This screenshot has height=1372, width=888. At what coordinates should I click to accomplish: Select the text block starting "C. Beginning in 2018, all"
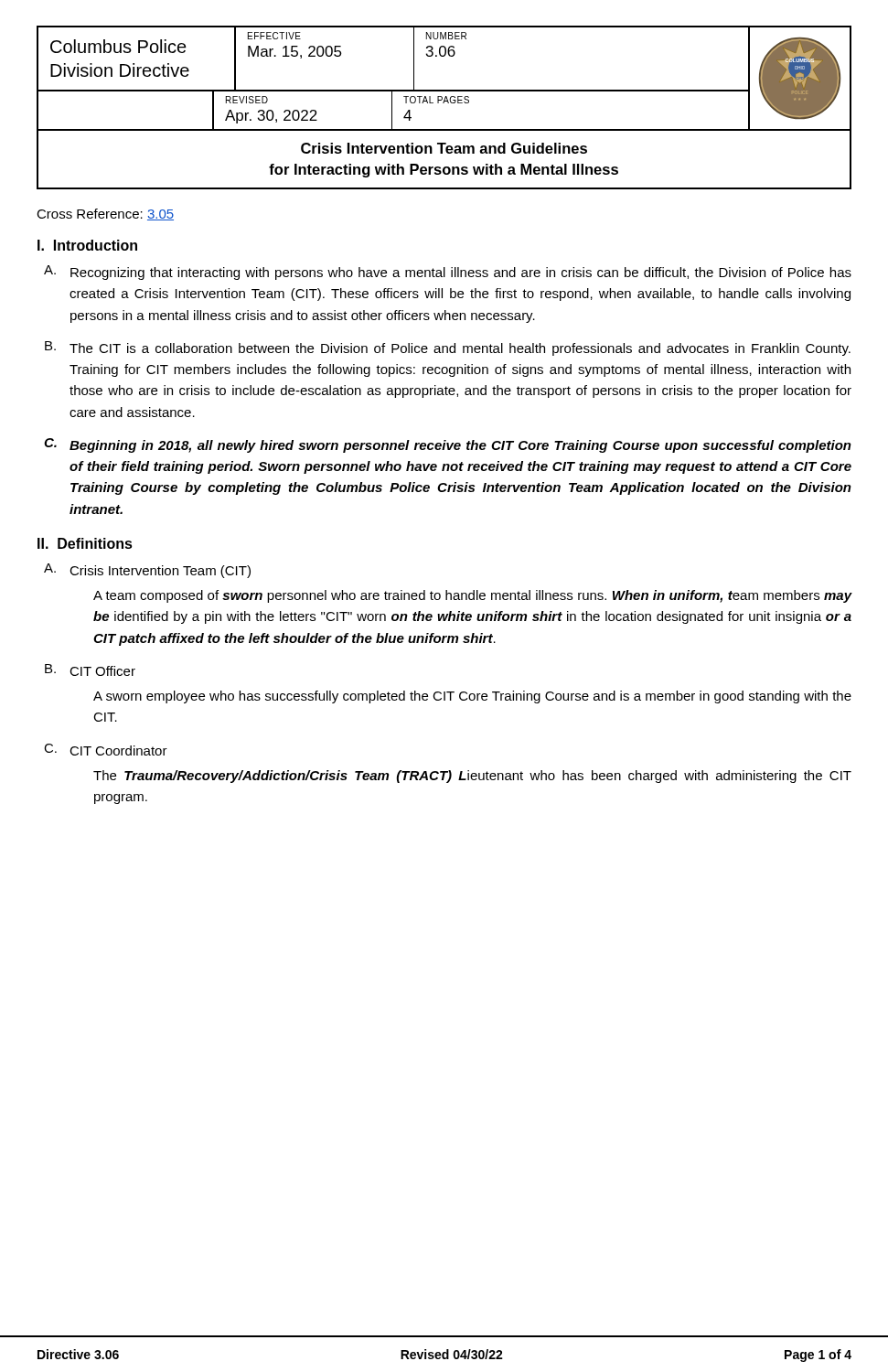[x=448, y=477]
